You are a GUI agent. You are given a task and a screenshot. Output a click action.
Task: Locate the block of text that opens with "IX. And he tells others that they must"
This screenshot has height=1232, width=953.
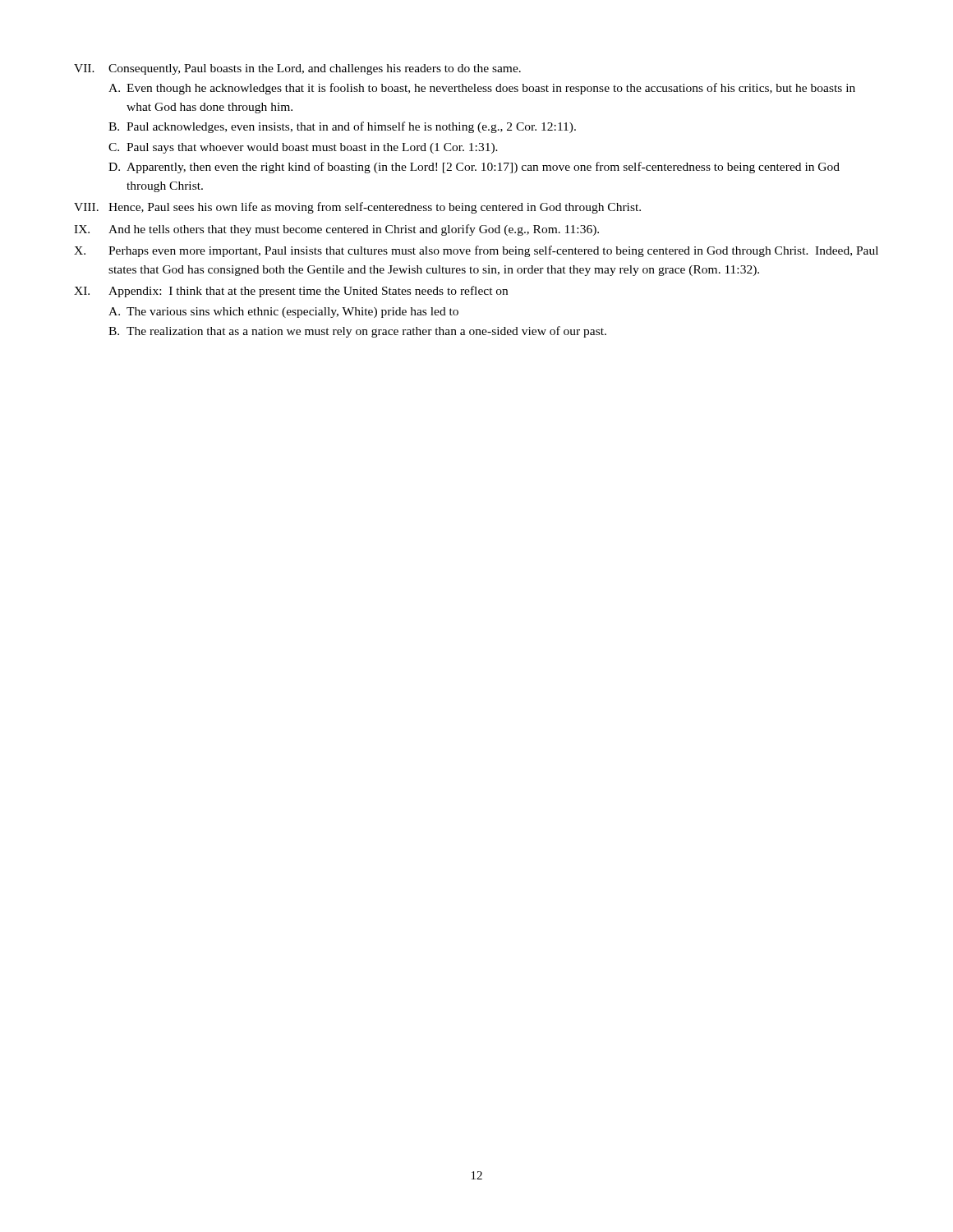pos(476,229)
